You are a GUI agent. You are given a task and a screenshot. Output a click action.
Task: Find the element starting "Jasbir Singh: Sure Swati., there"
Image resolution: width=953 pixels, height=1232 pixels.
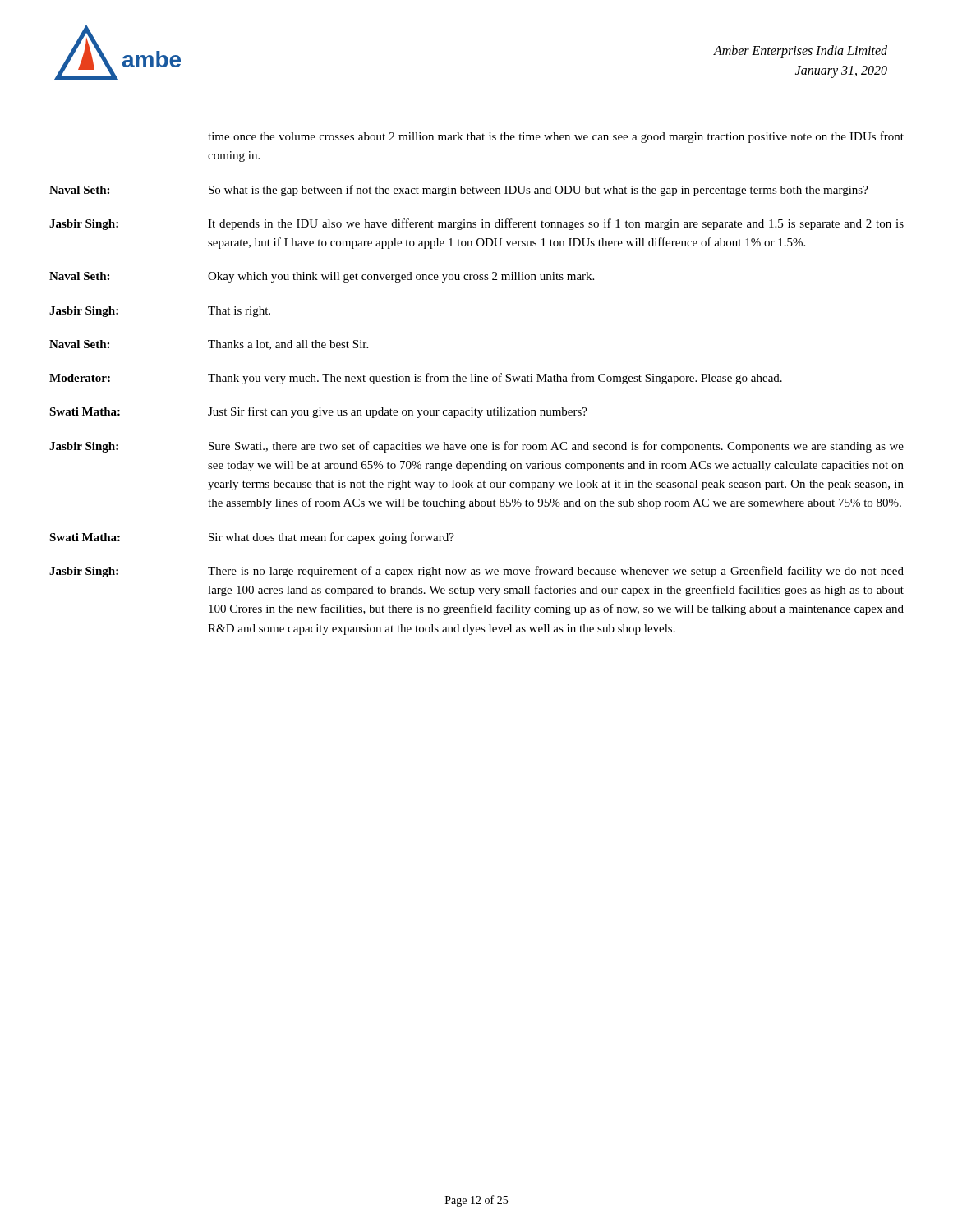(x=476, y=475)
